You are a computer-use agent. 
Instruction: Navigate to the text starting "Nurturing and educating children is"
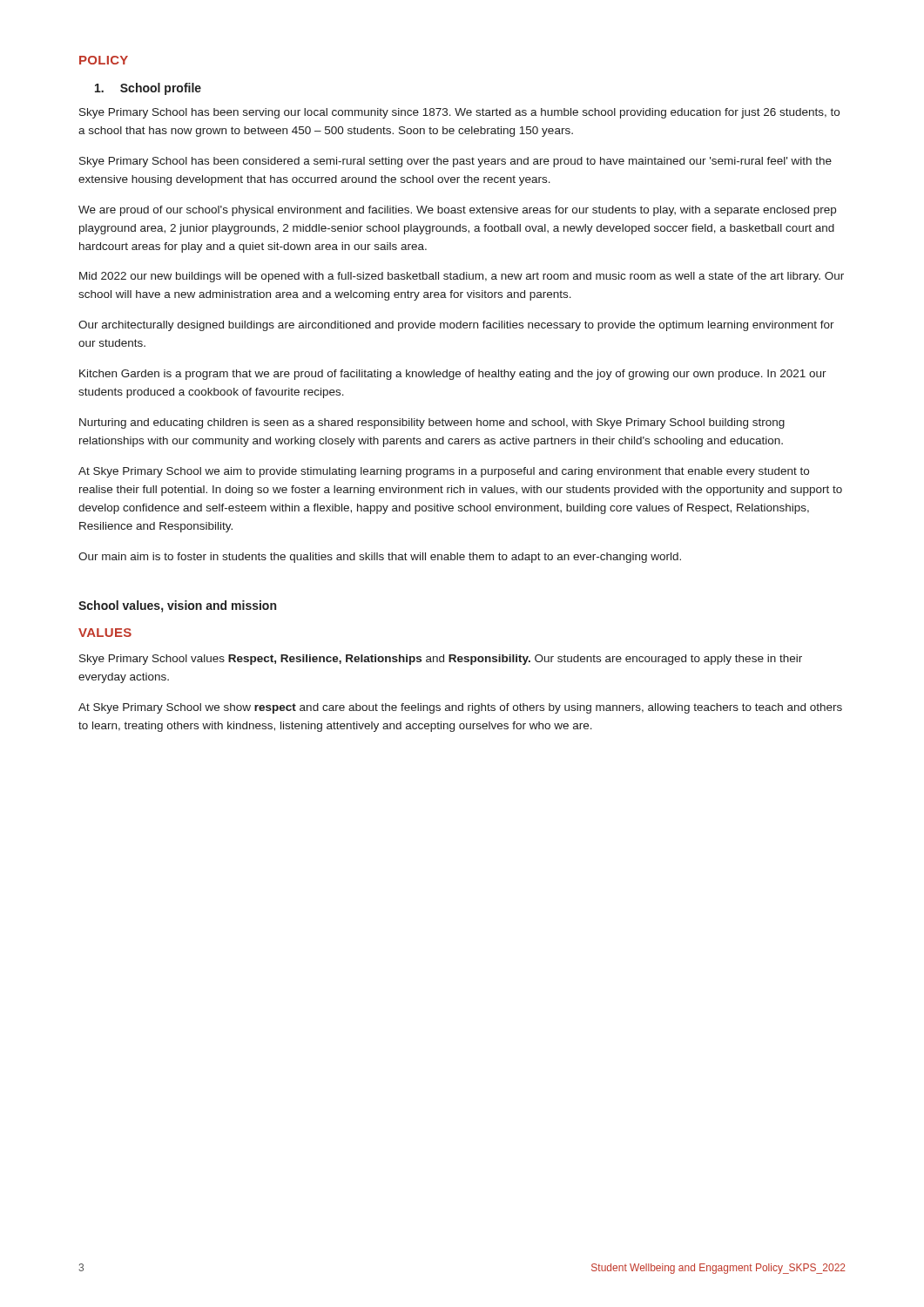point(432,431)
